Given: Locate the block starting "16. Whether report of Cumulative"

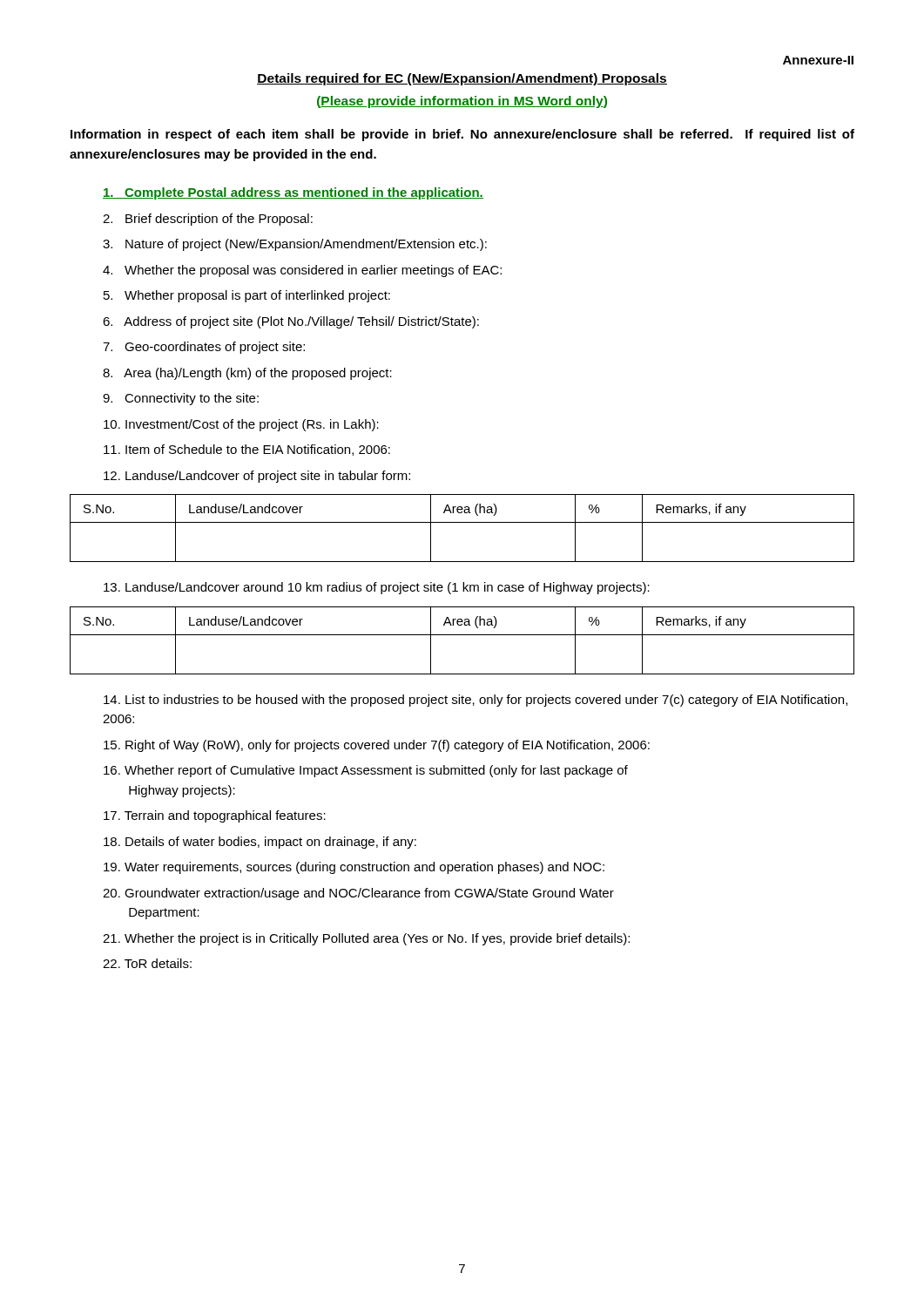Looking at the screenshot, I should [x=479, y=780].
